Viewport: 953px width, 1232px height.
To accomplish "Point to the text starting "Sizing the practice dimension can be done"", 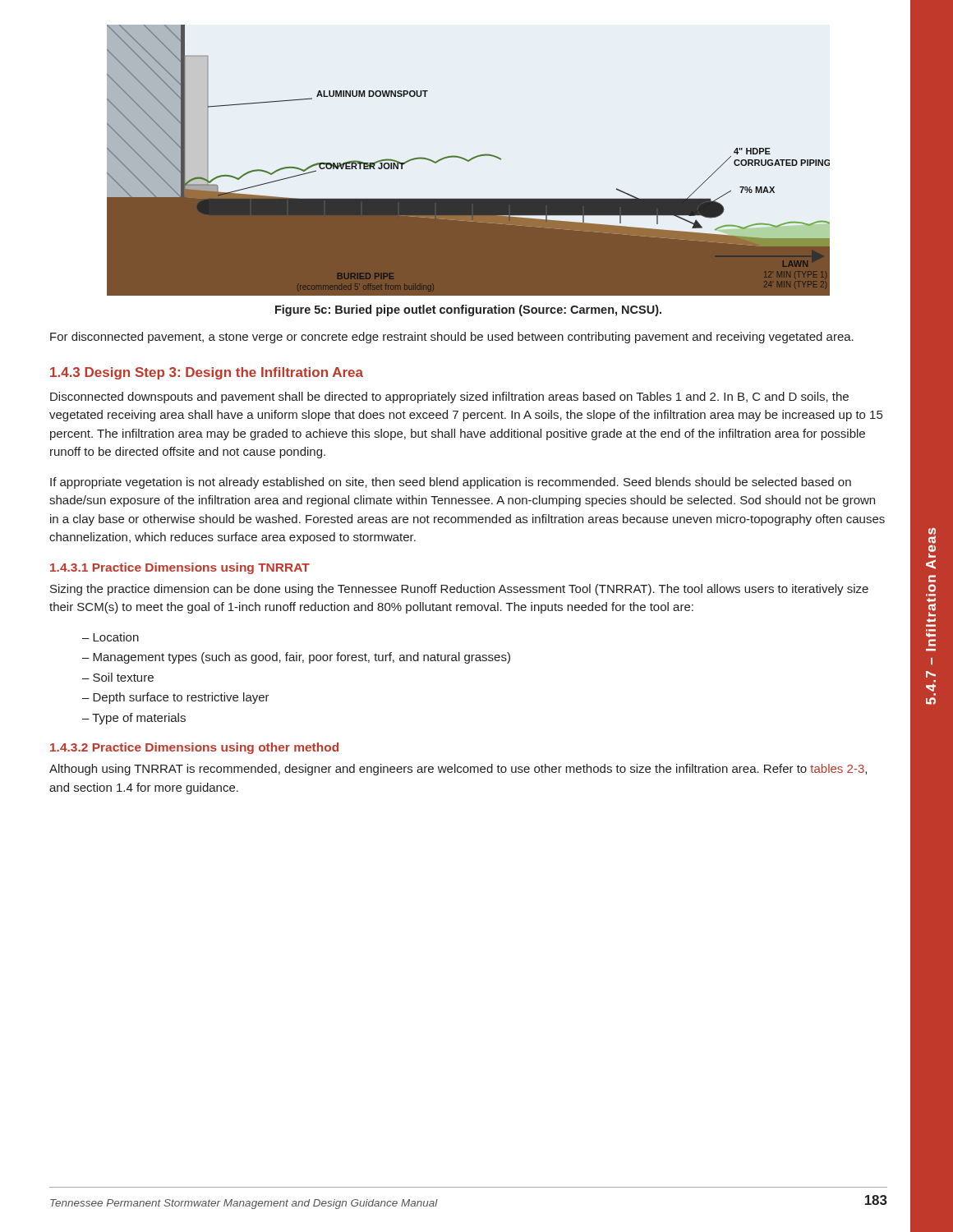I will pos(459,597).
